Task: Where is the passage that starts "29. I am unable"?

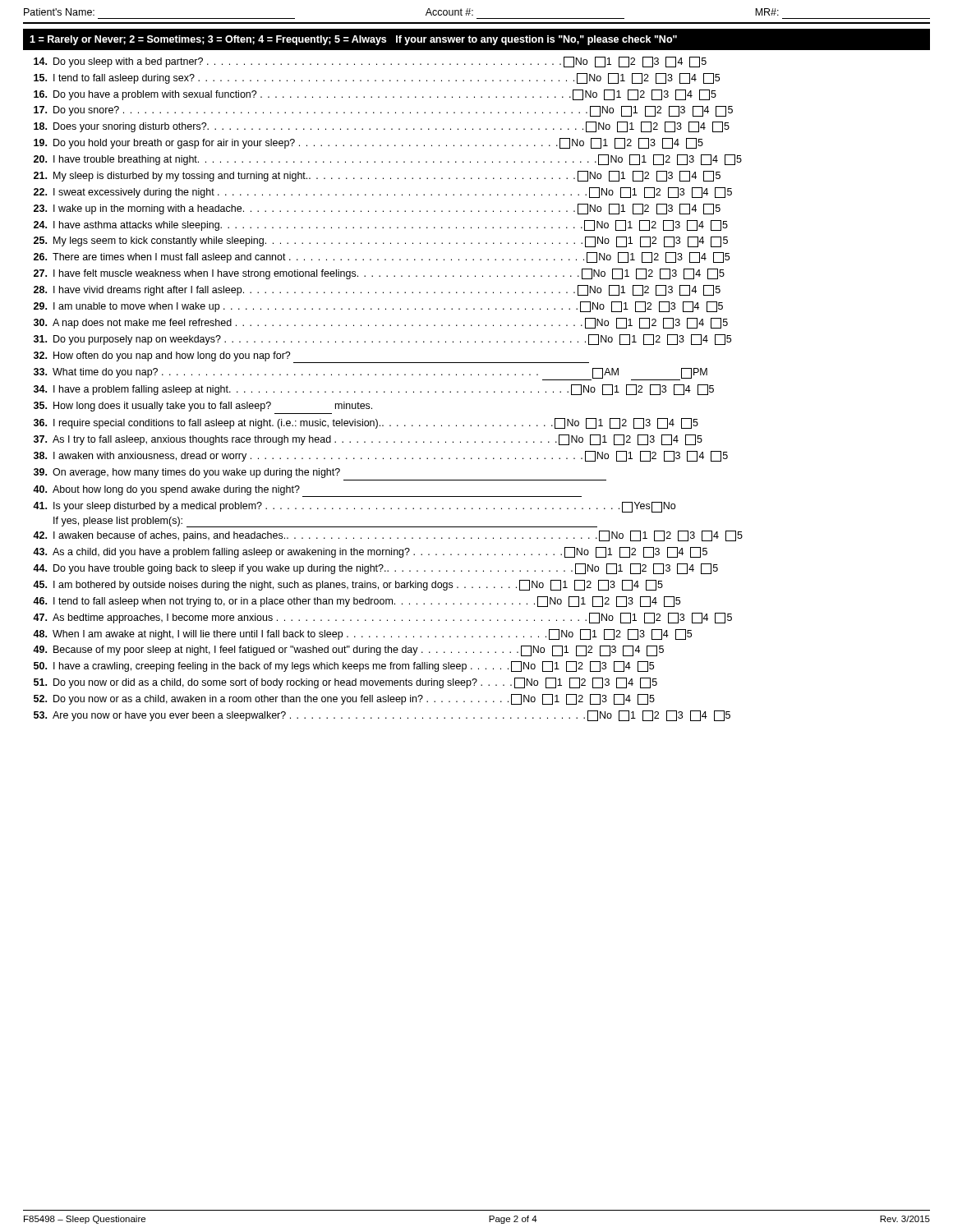Action: (x=476, y=307)
